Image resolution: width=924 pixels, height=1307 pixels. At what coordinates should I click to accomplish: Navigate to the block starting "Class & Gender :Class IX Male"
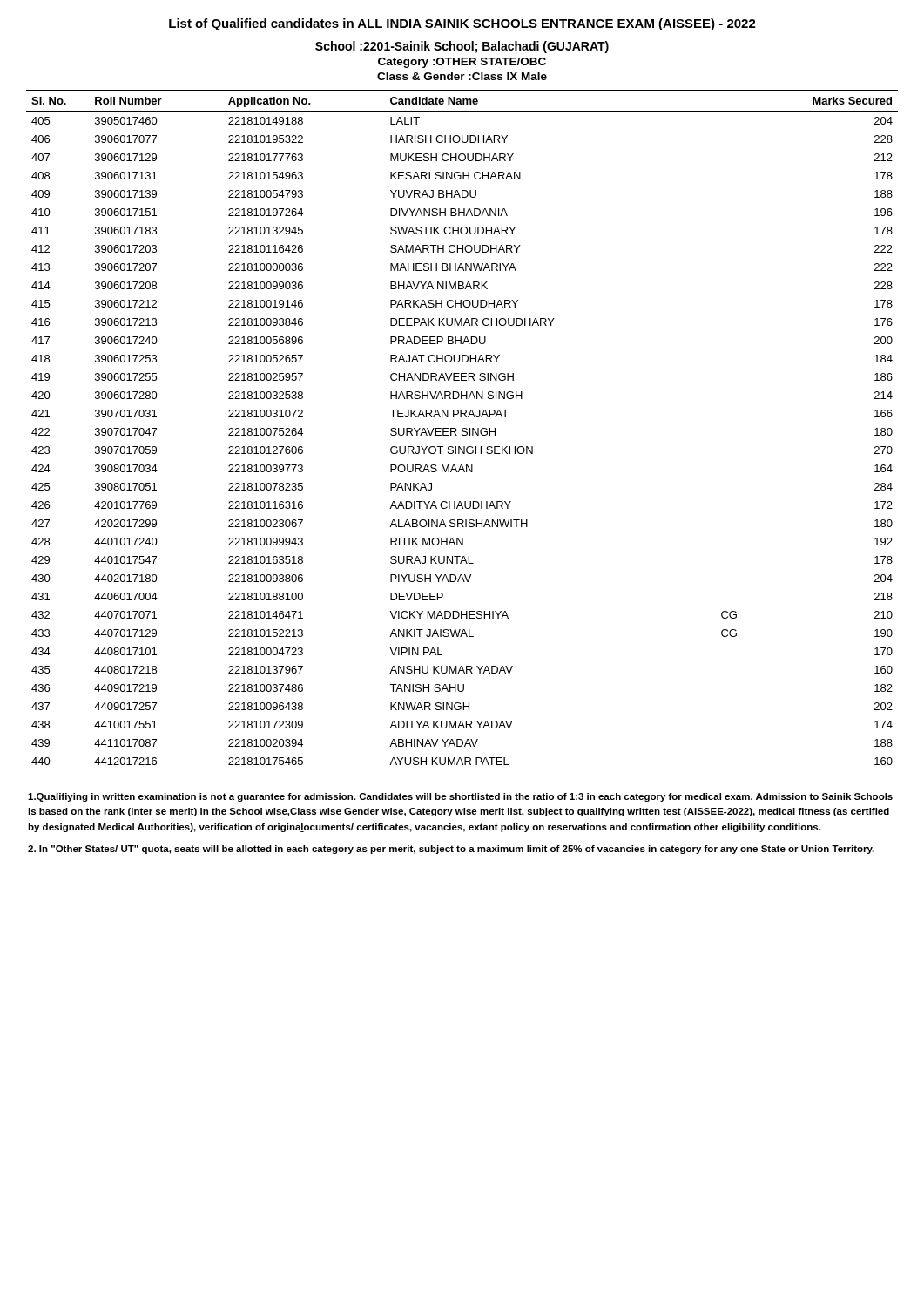click(462, 76)
